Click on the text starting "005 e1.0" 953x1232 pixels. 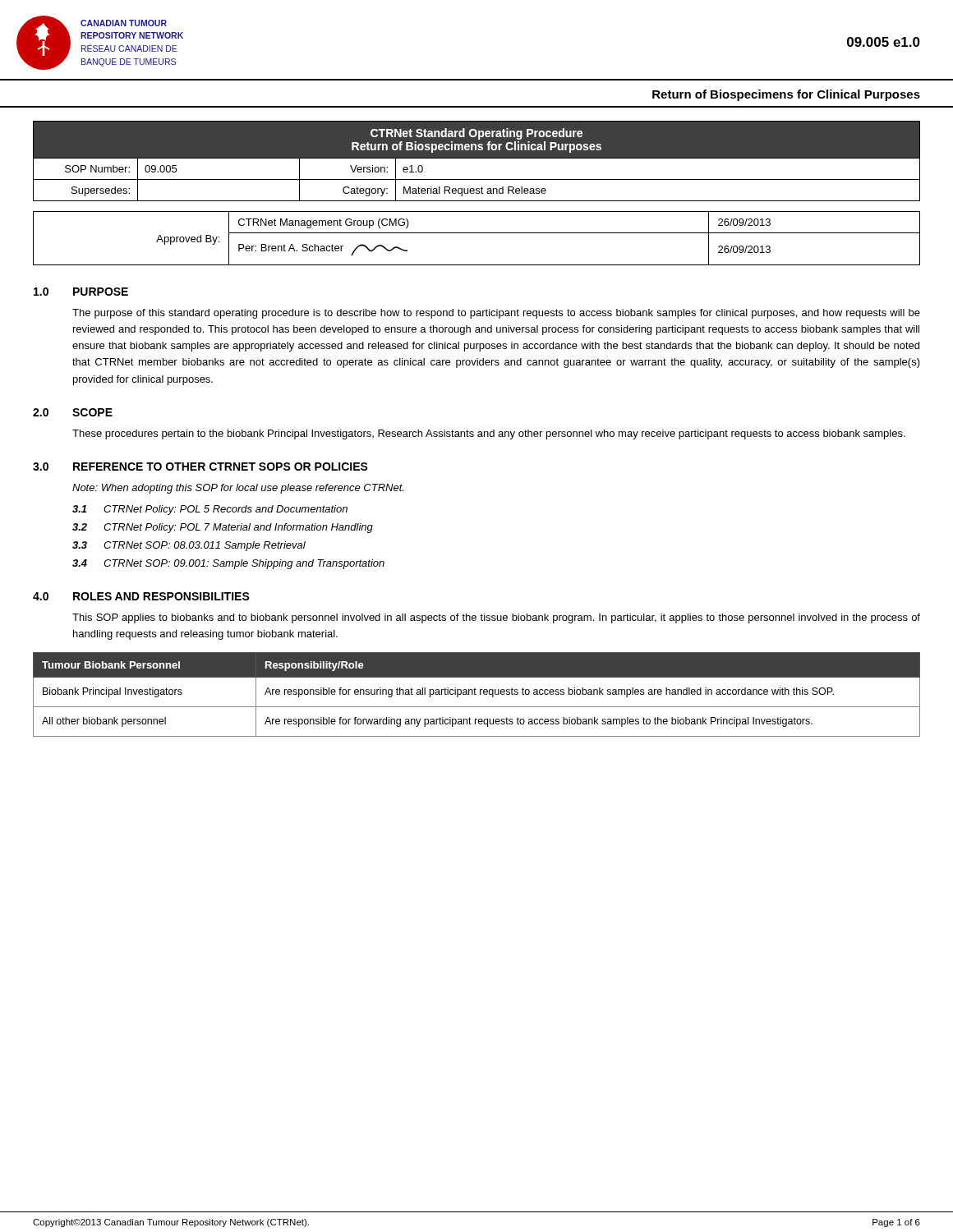point(883,42)
